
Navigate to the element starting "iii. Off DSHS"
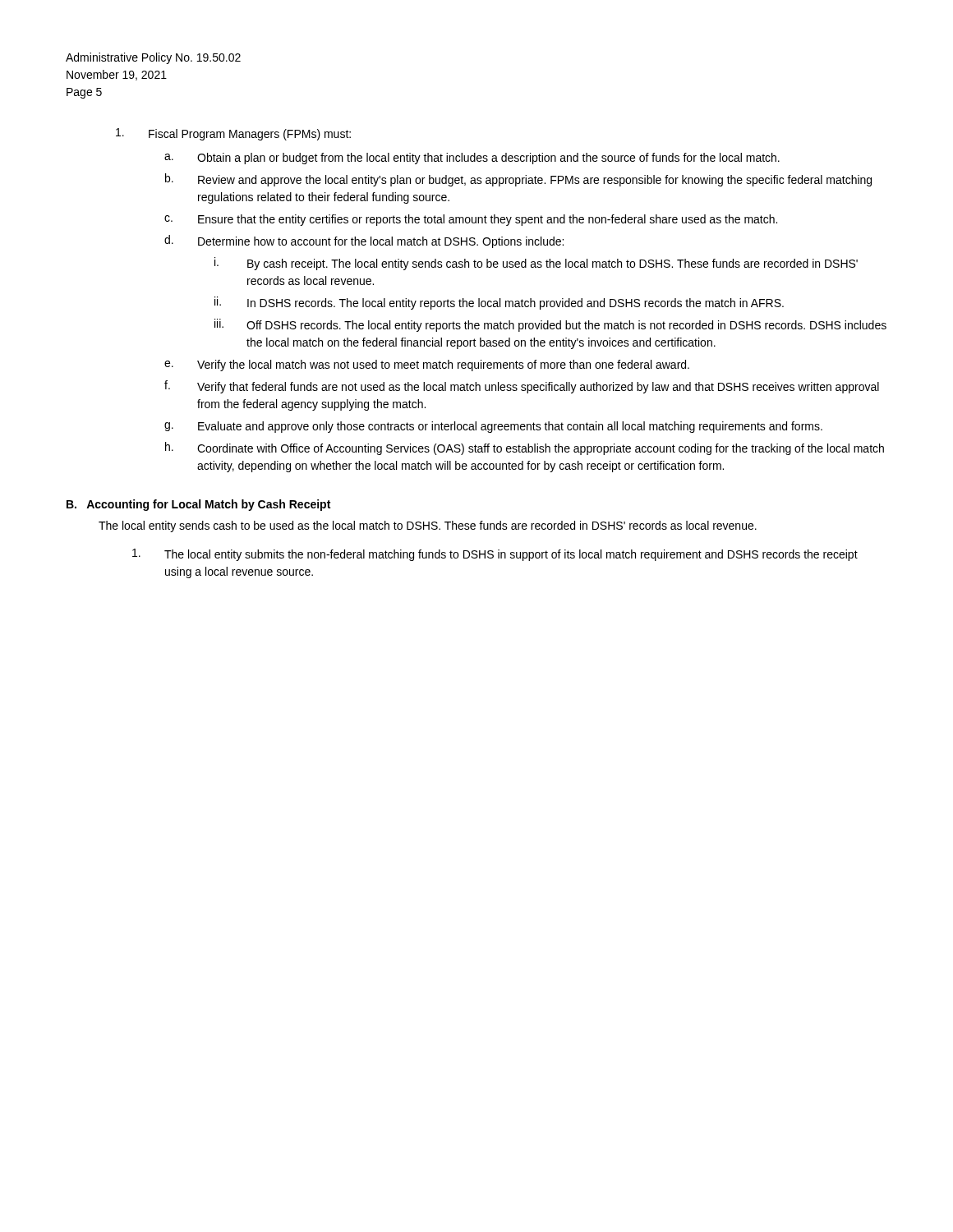tap(550, 334)
